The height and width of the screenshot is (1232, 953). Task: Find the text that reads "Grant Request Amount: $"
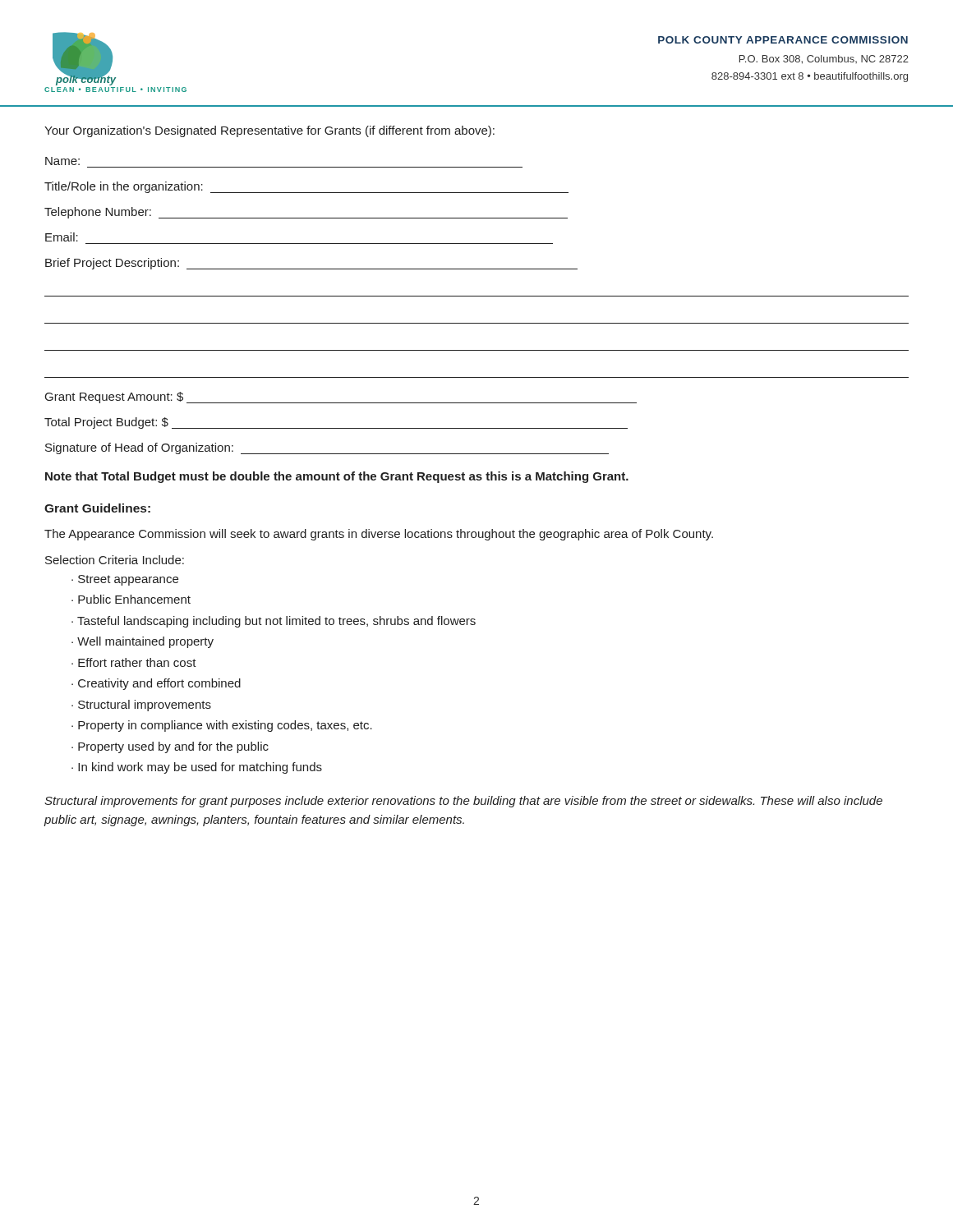point(341,396)
